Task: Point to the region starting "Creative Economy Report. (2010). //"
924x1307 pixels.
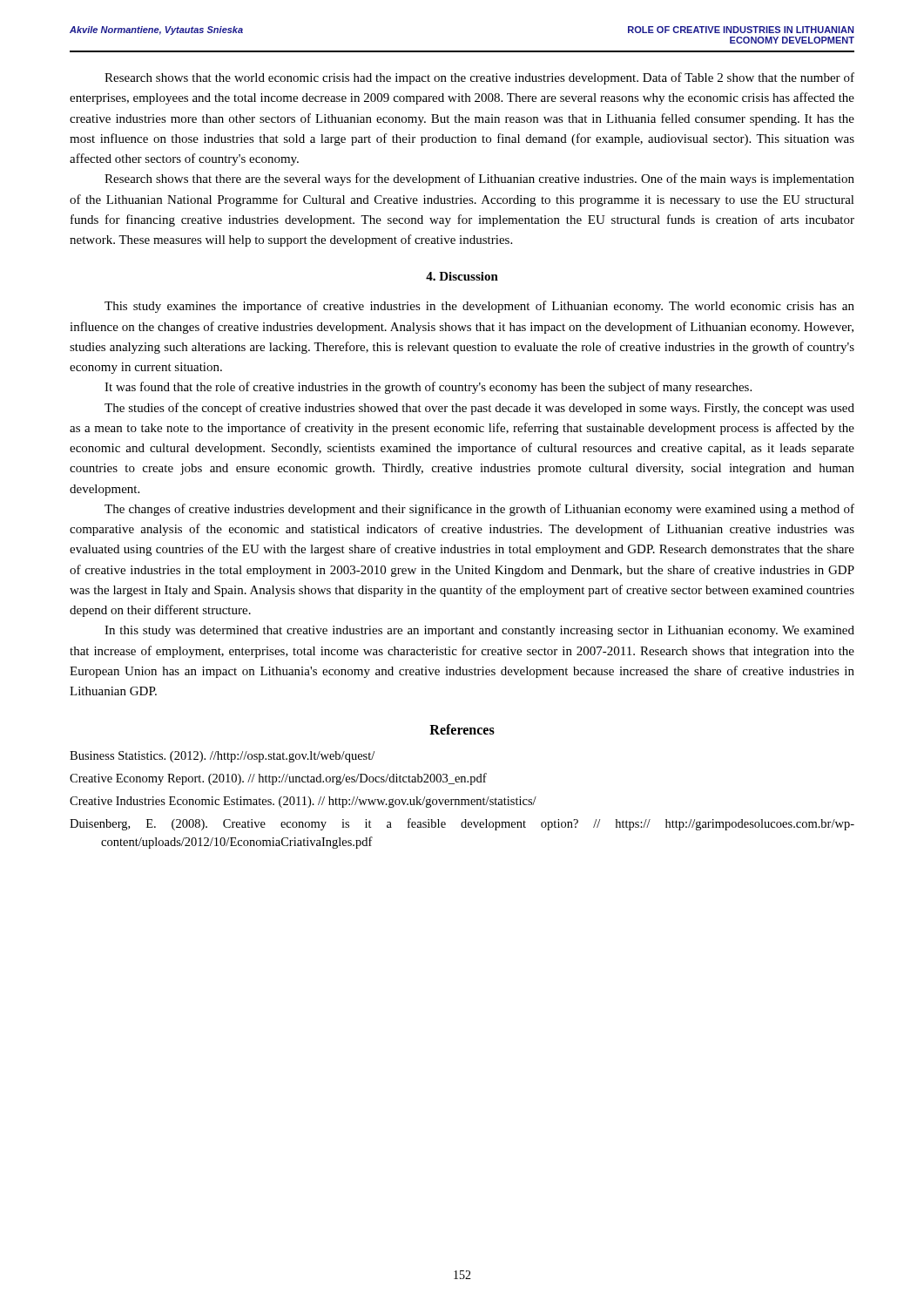Action: 278,778
